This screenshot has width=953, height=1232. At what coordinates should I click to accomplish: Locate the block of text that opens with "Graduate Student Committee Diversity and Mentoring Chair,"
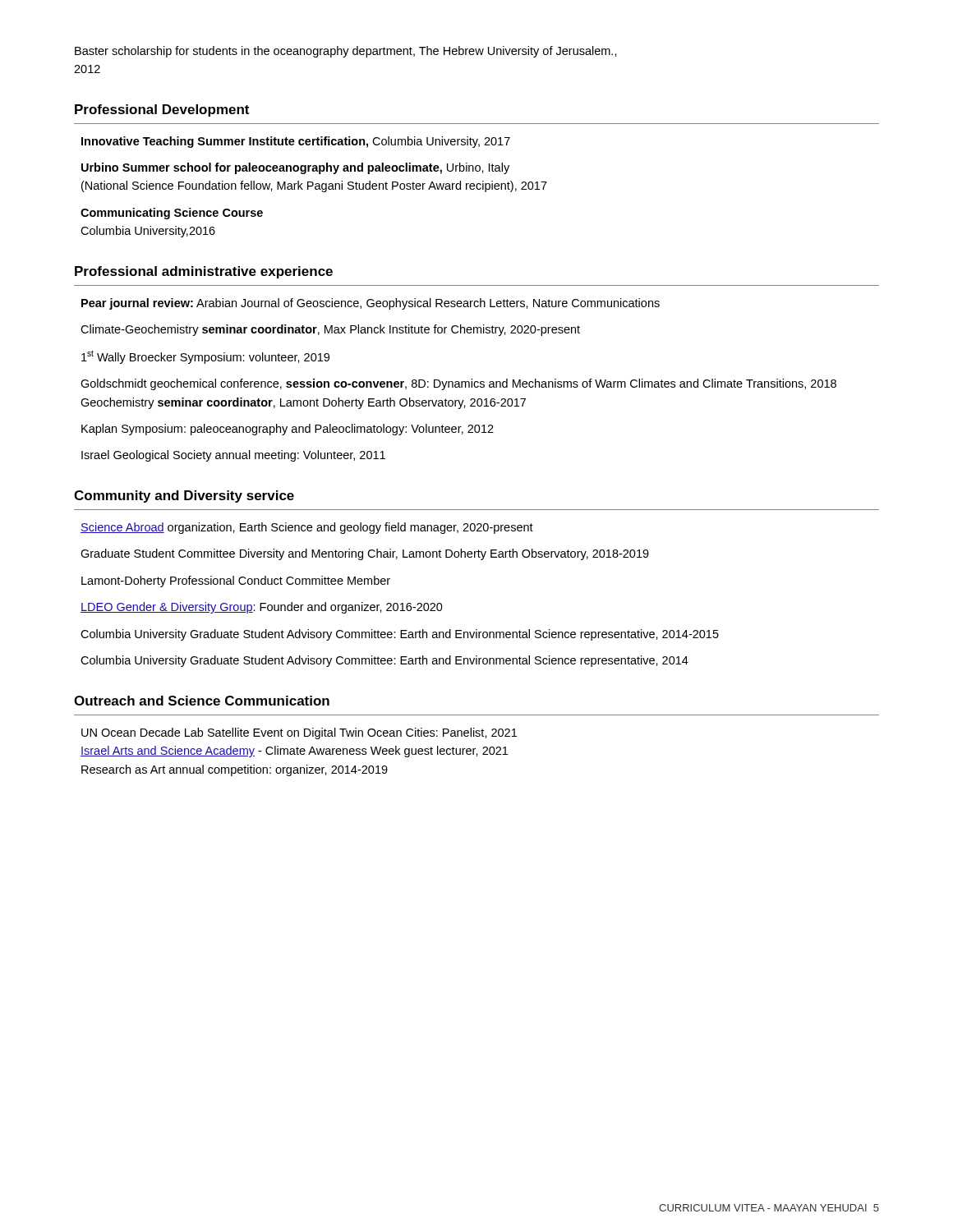pos(365,554)
